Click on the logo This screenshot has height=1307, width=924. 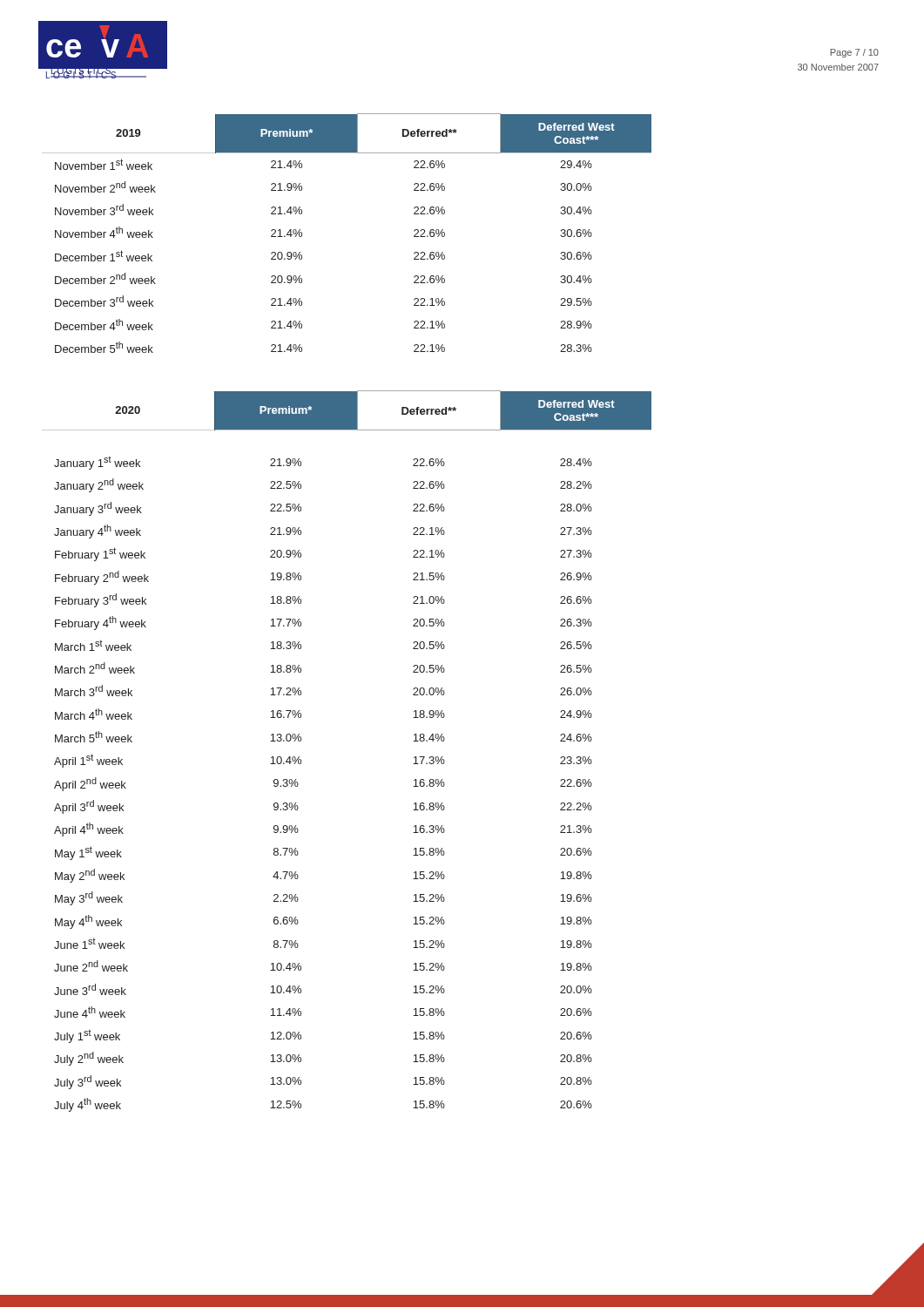coord(98,56)
